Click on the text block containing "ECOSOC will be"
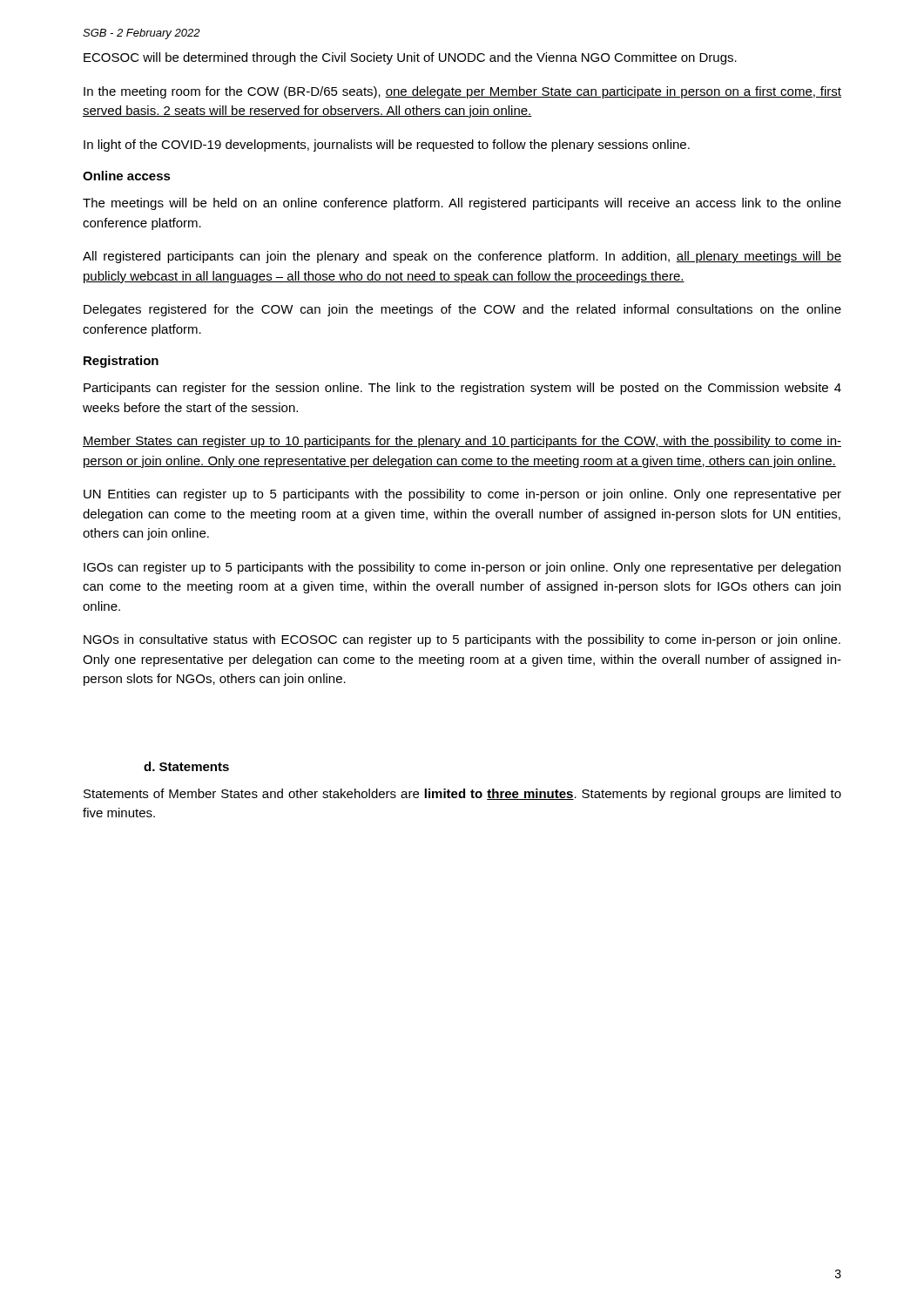924x1307 pixels. [x=410, y=57]
